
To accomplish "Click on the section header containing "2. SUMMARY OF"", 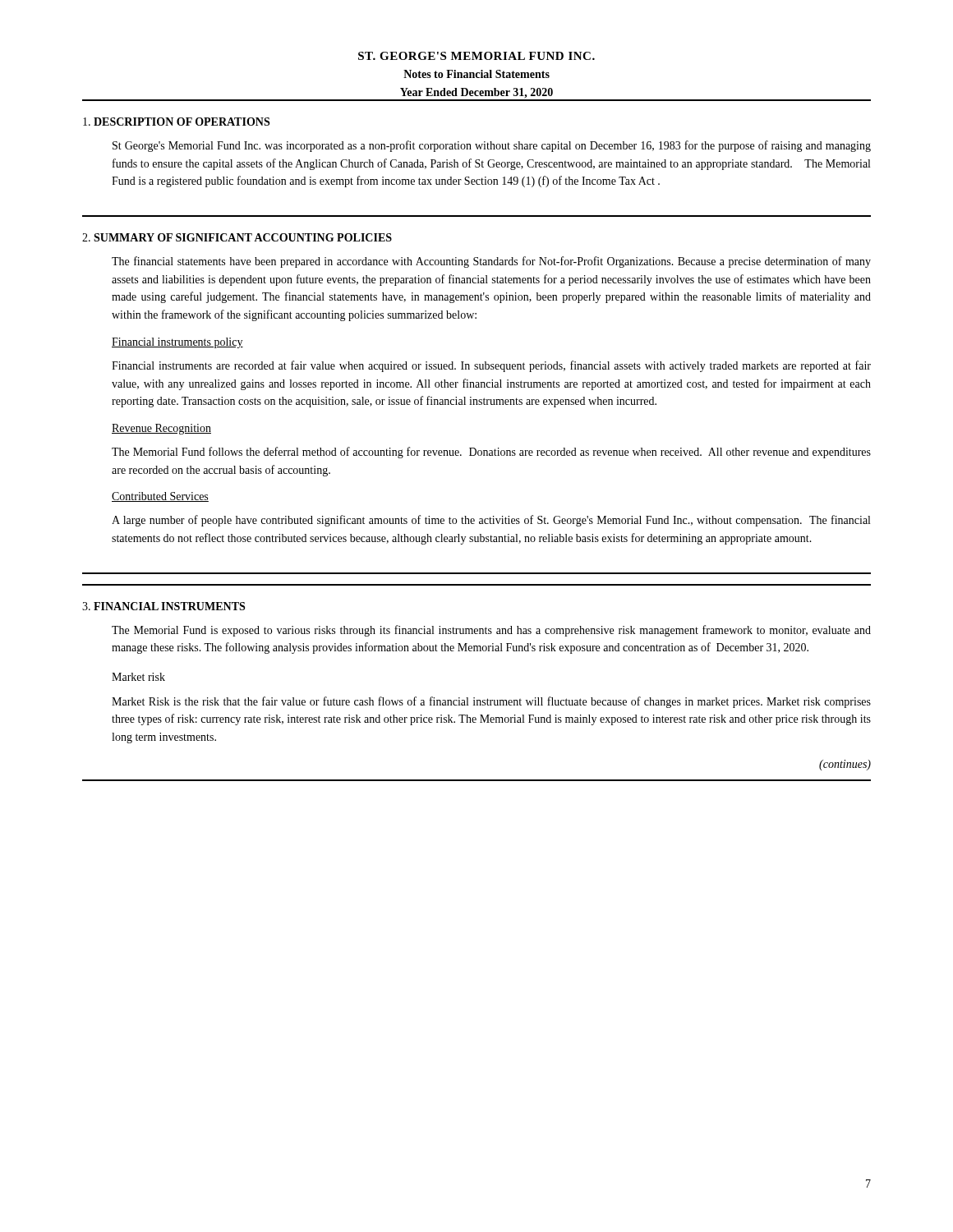I will (237, 238).
